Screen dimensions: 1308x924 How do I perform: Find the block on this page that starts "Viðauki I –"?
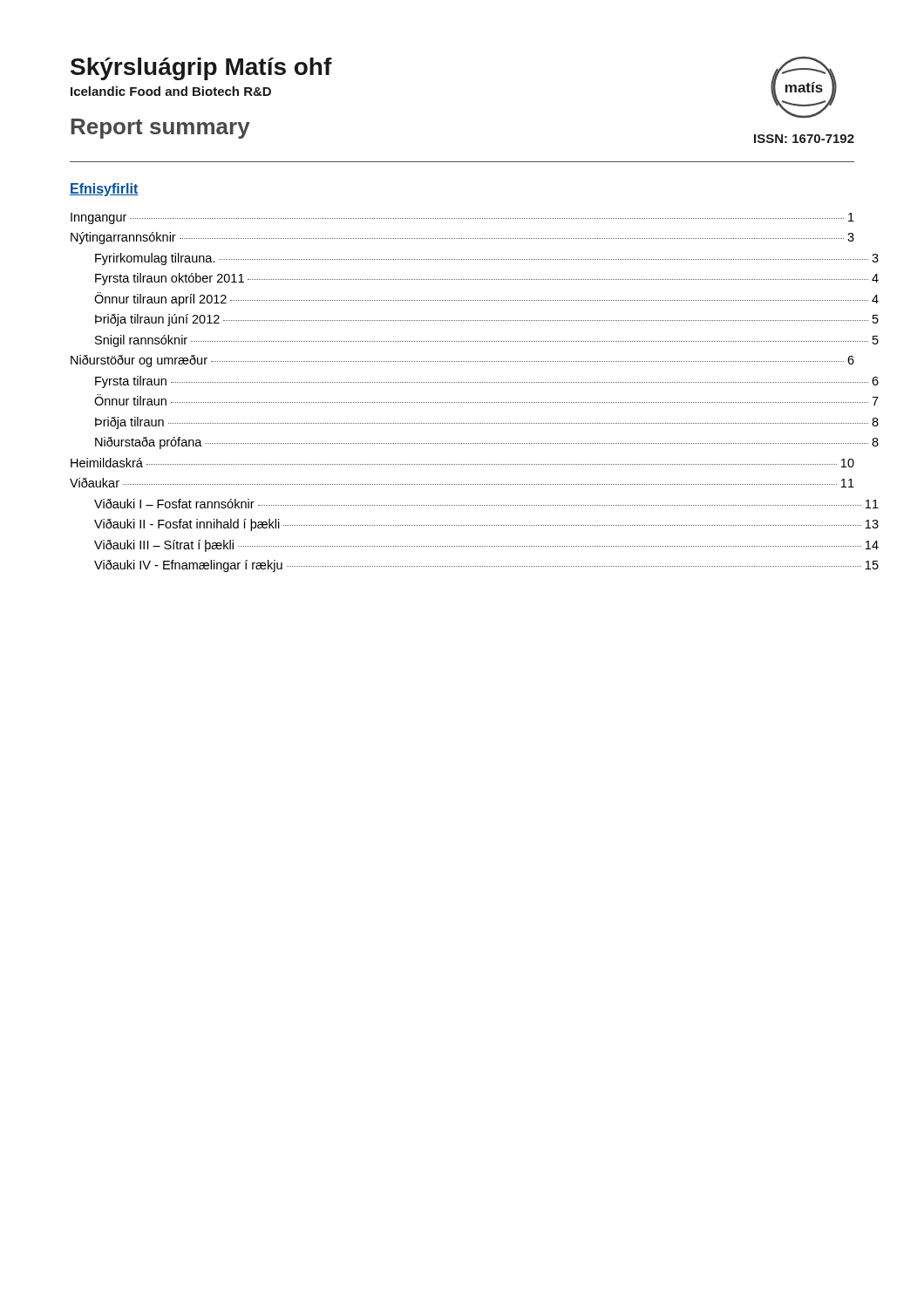point(486,504)
